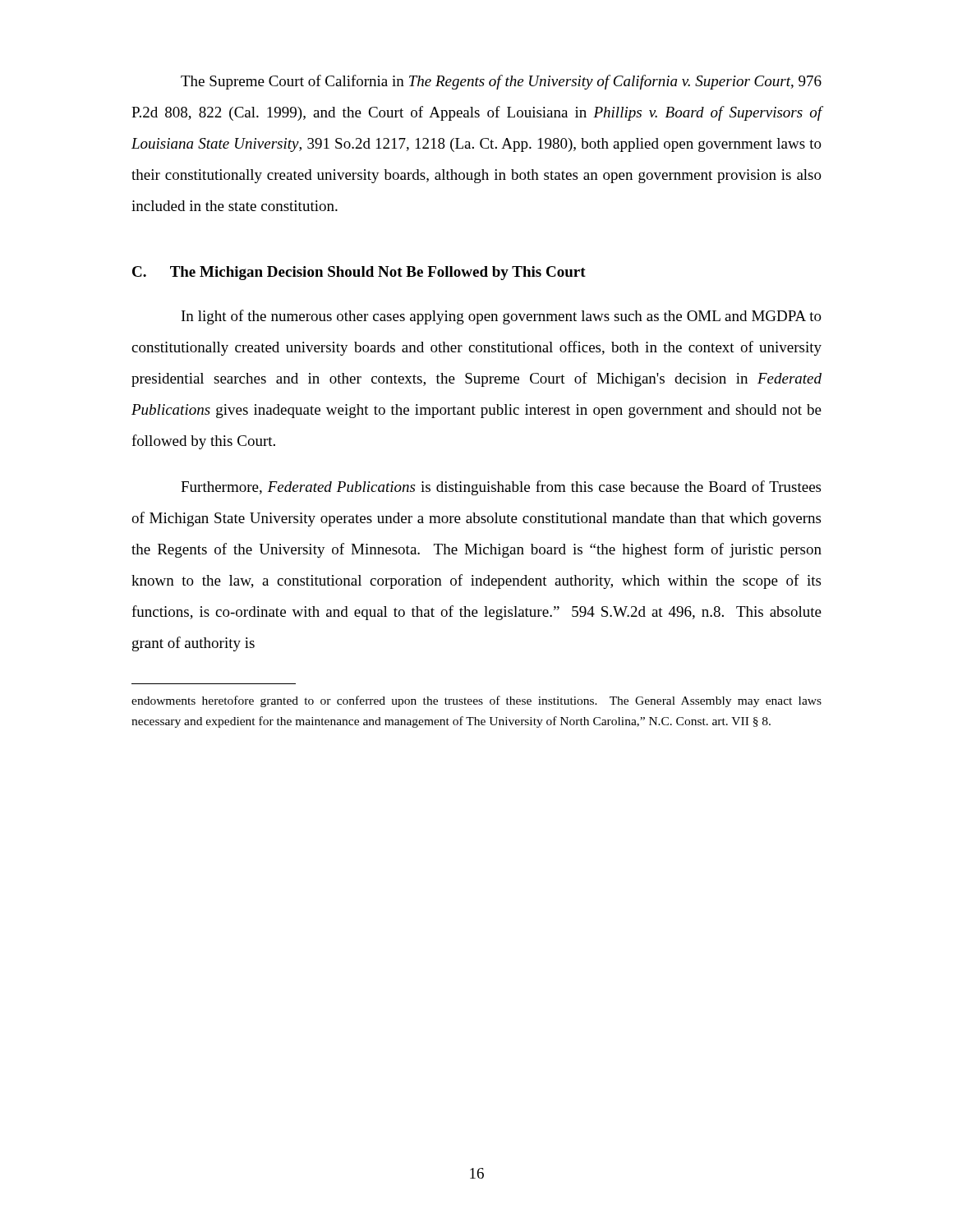Find the section header on this page that starts "C. The Michigan Decision Should"
This screenshot has width=953, height=1232.
(358, 271)
